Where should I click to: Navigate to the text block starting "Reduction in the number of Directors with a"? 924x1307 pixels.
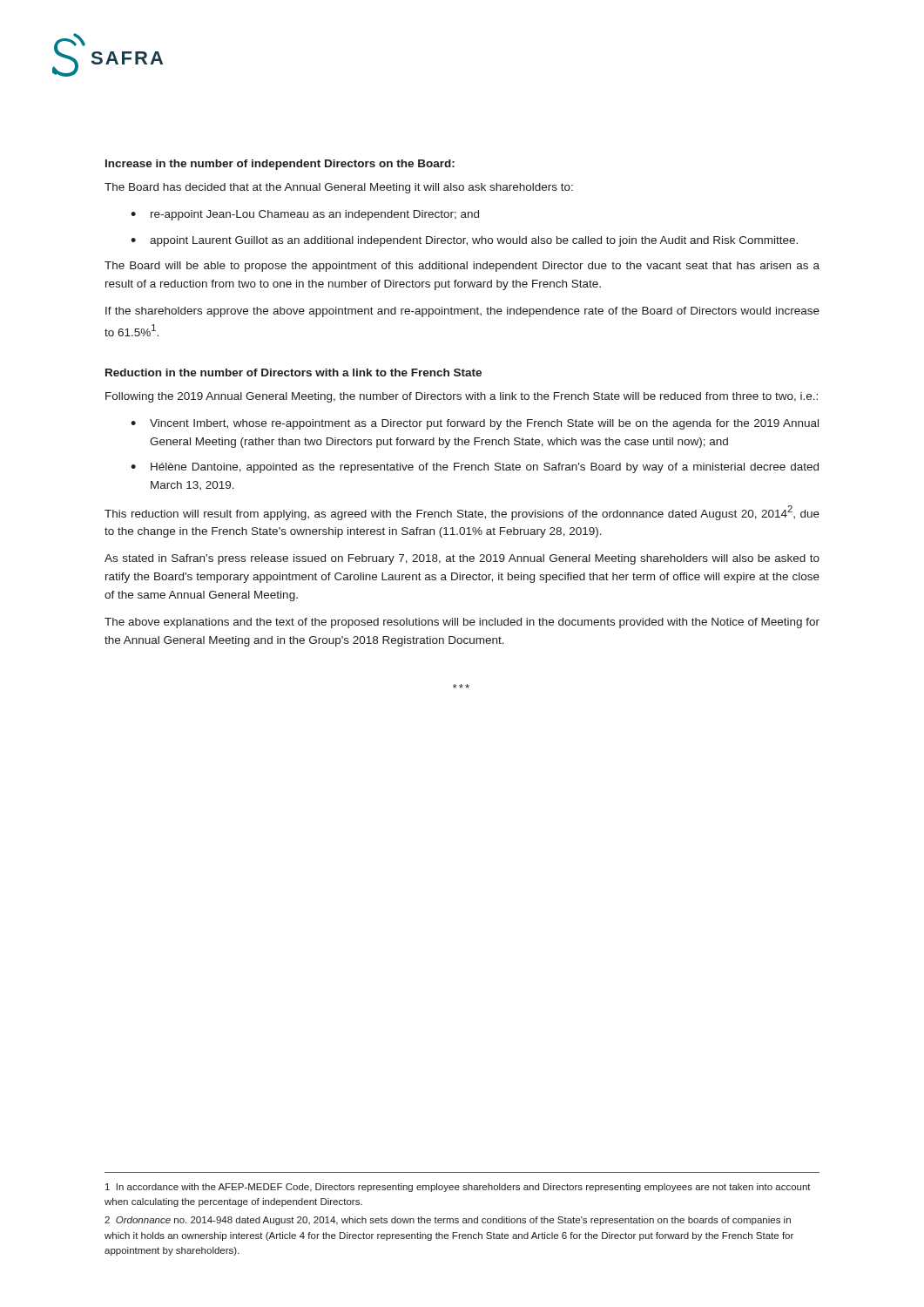(293, 373)
